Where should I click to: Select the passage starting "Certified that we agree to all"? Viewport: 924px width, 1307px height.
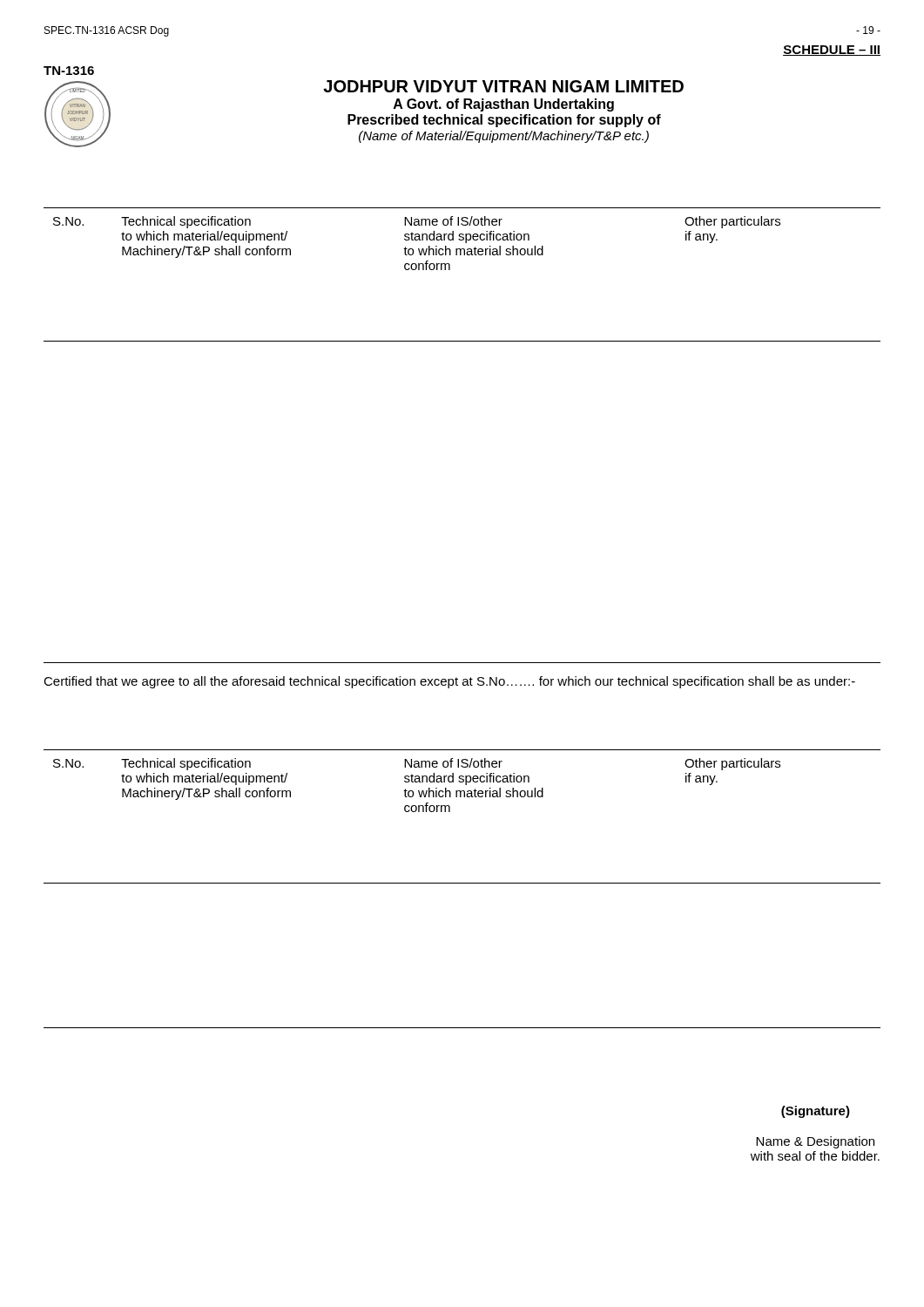pyautogui.click(x=449, y=681)
